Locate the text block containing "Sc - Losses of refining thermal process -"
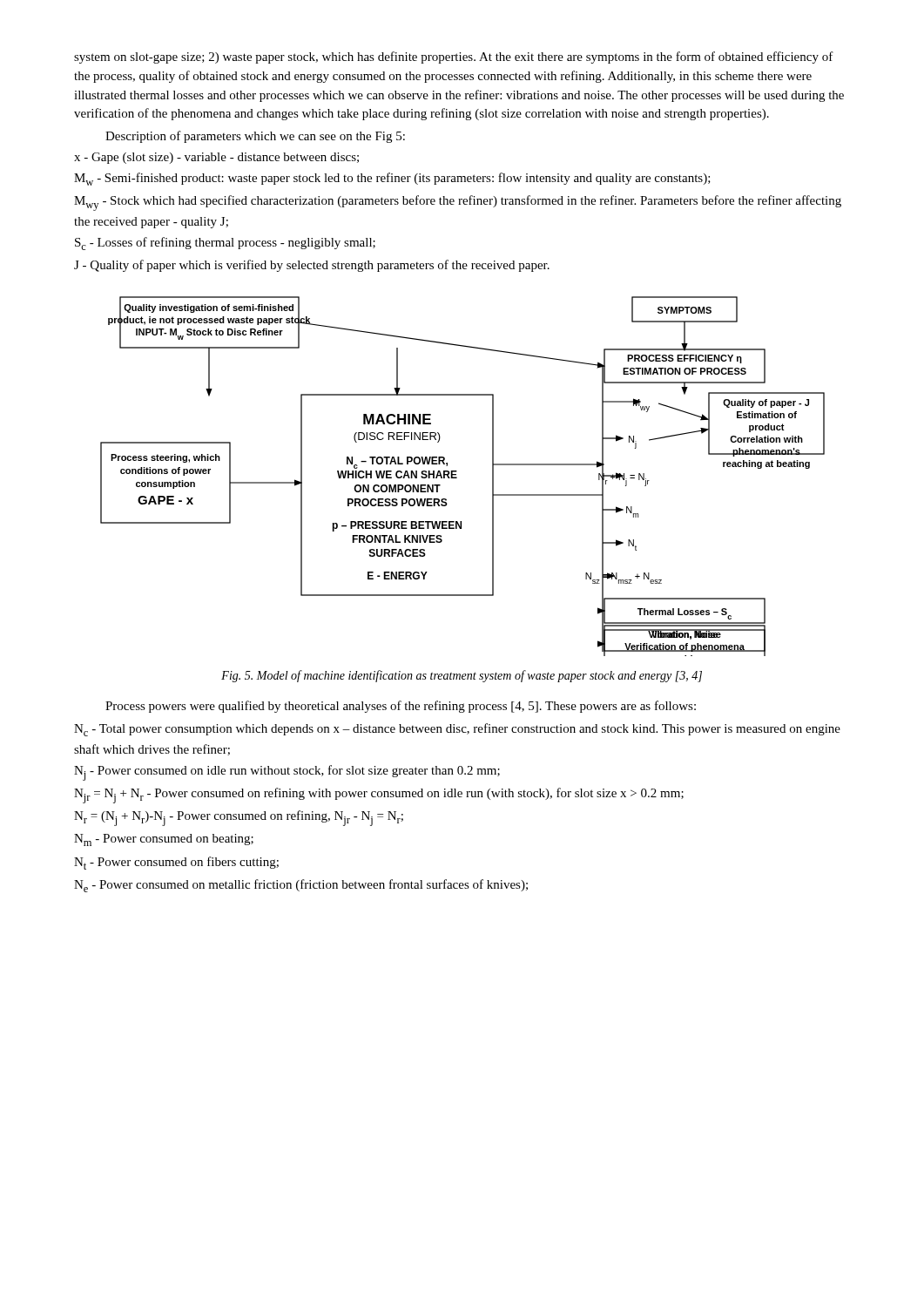This screenshot has height=1307, width=924. coord(225,244)
